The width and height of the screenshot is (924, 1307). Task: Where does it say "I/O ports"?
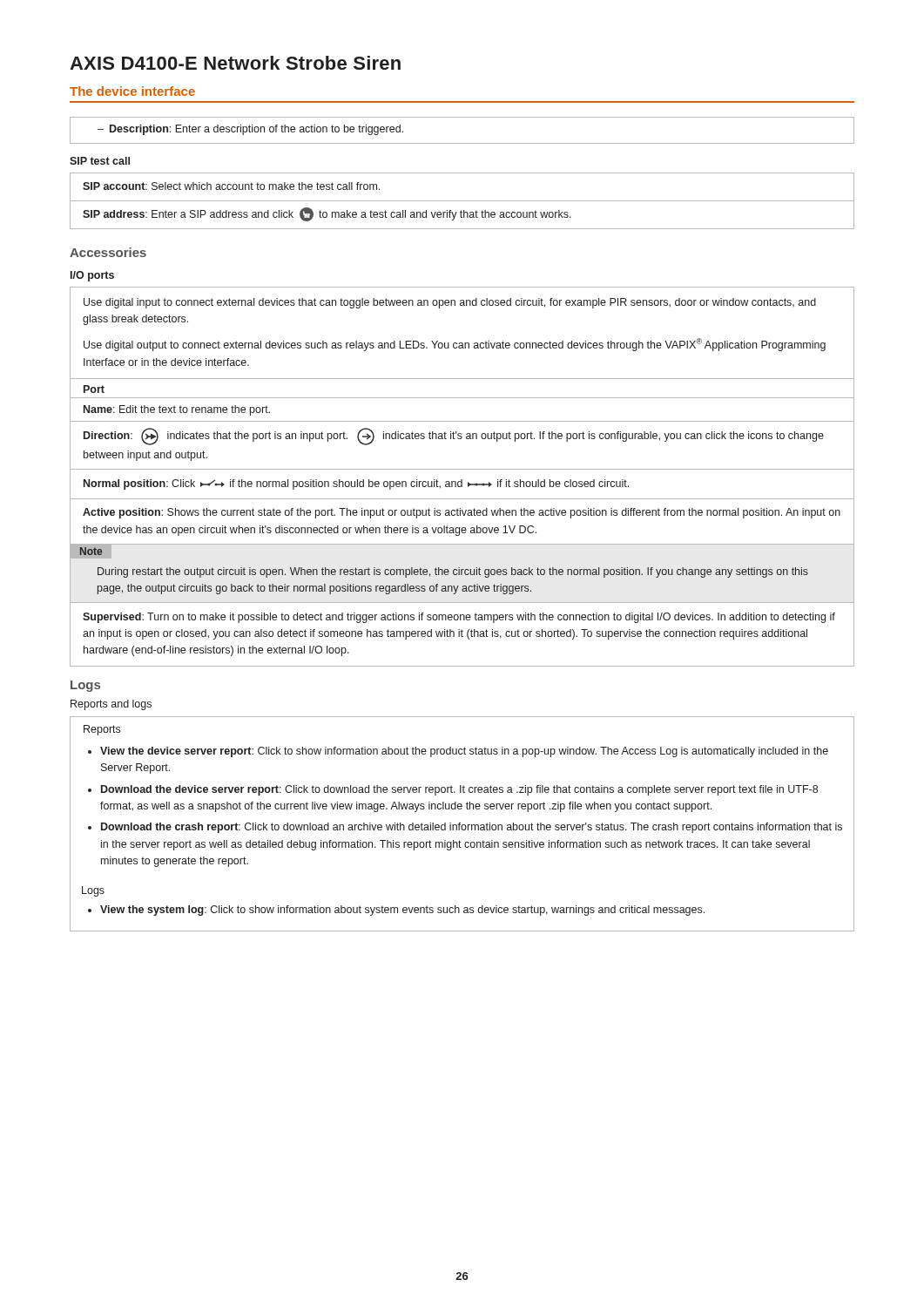[x=92, y=275]
